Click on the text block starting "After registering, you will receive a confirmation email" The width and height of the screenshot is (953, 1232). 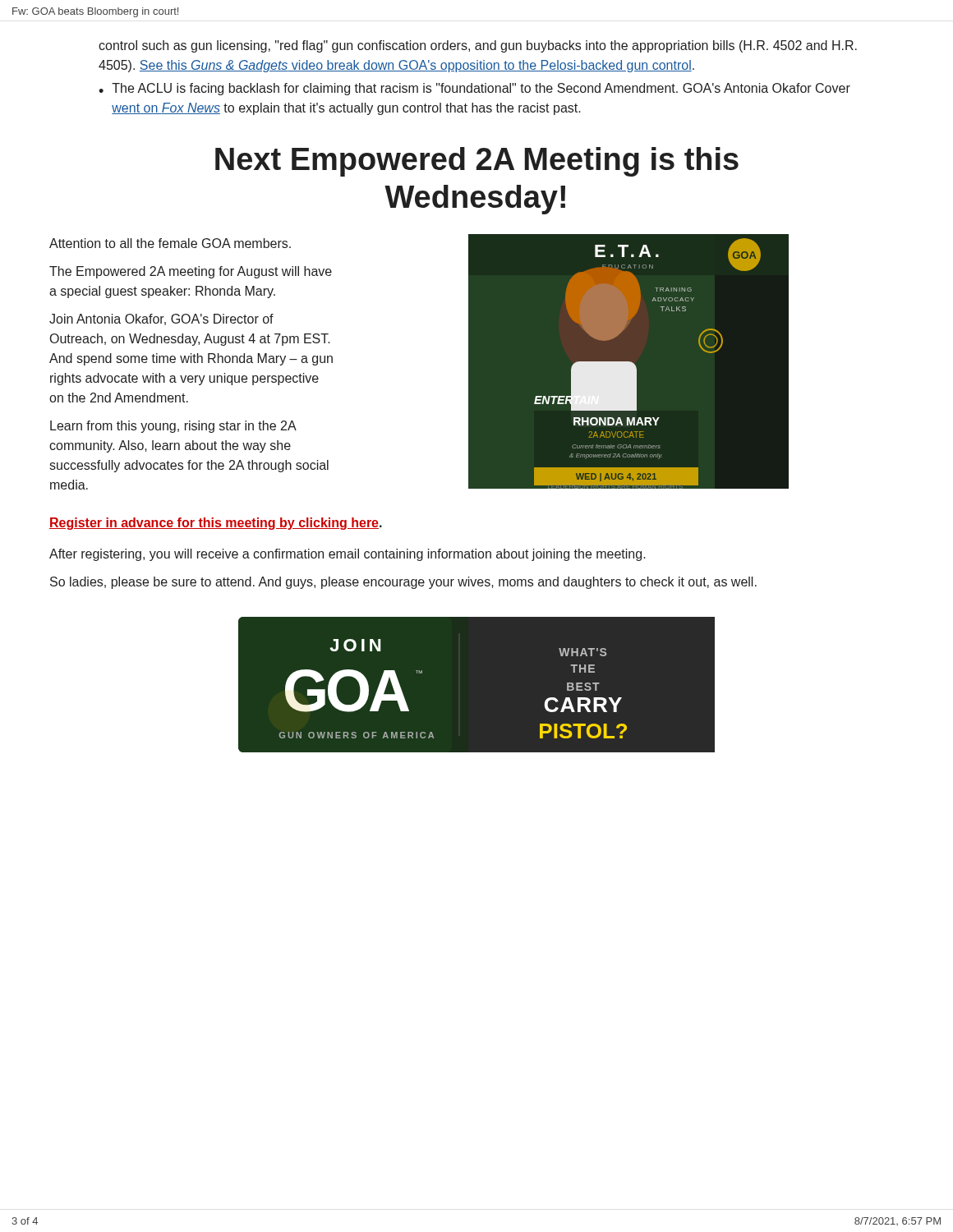click(348, 554)
